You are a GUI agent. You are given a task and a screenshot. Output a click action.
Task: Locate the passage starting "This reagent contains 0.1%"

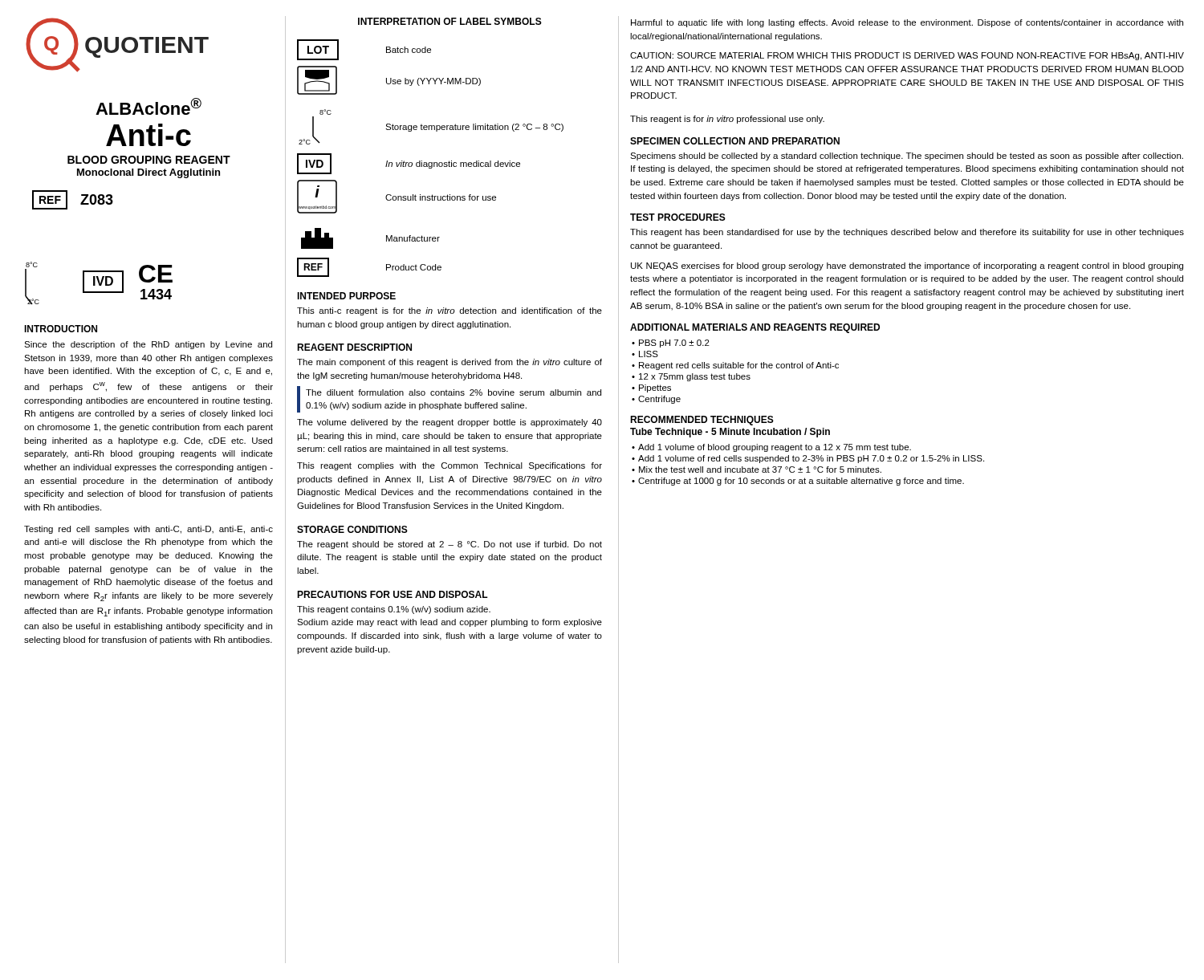click(450, 629)
